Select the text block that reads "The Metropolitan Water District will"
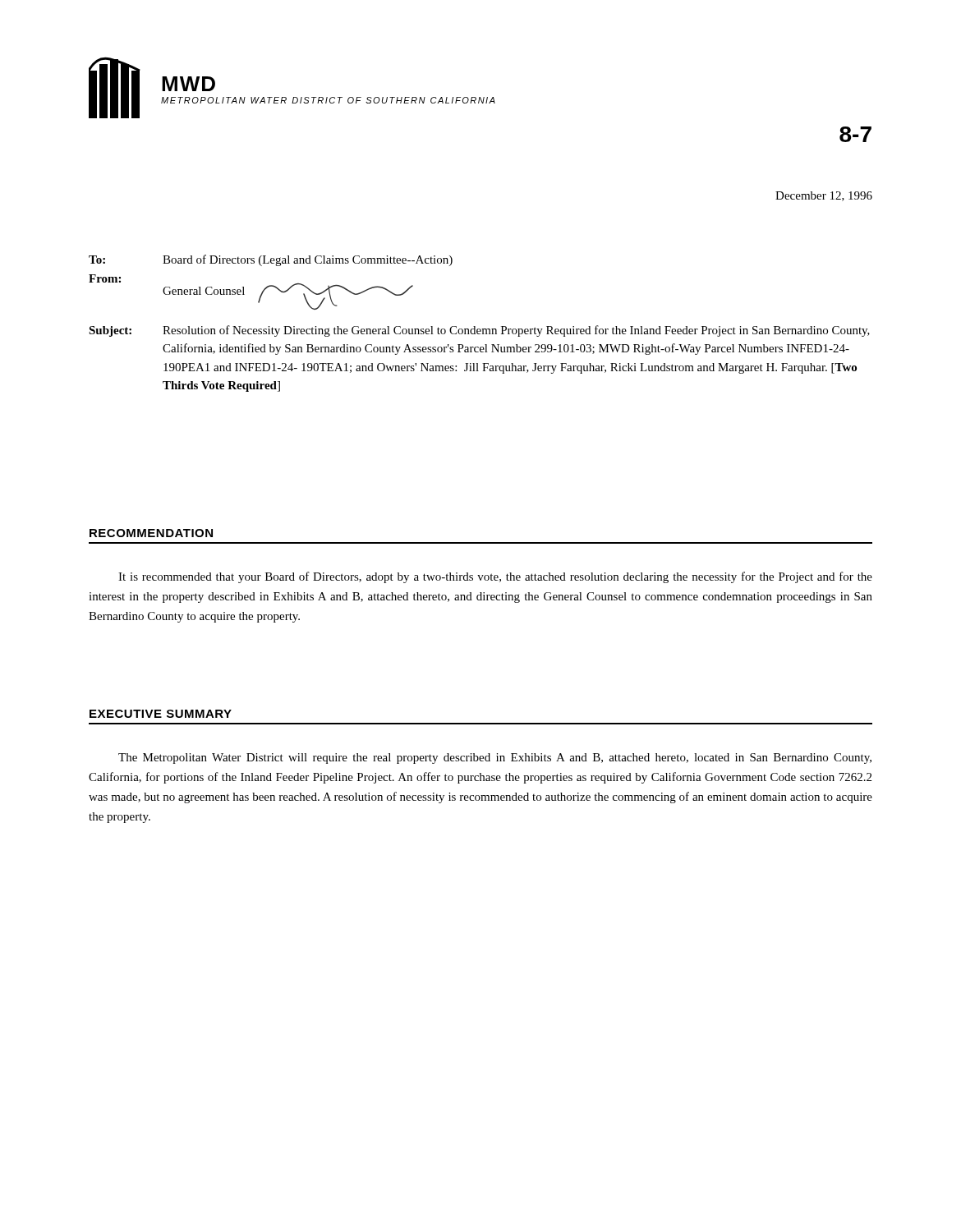 [x=480, y=787]
